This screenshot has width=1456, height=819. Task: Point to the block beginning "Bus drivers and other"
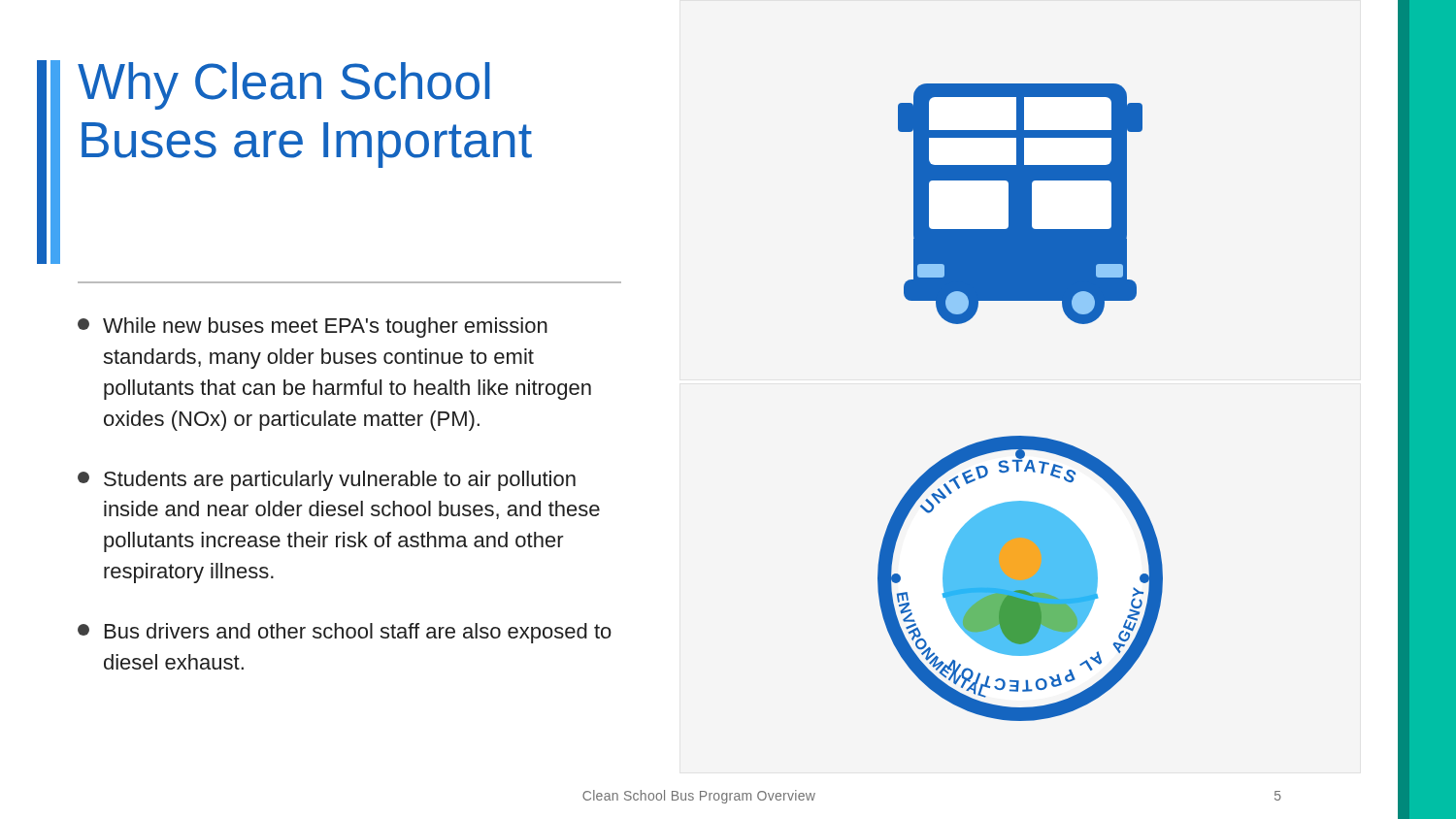pyautogui.click(x=349, y=647)
